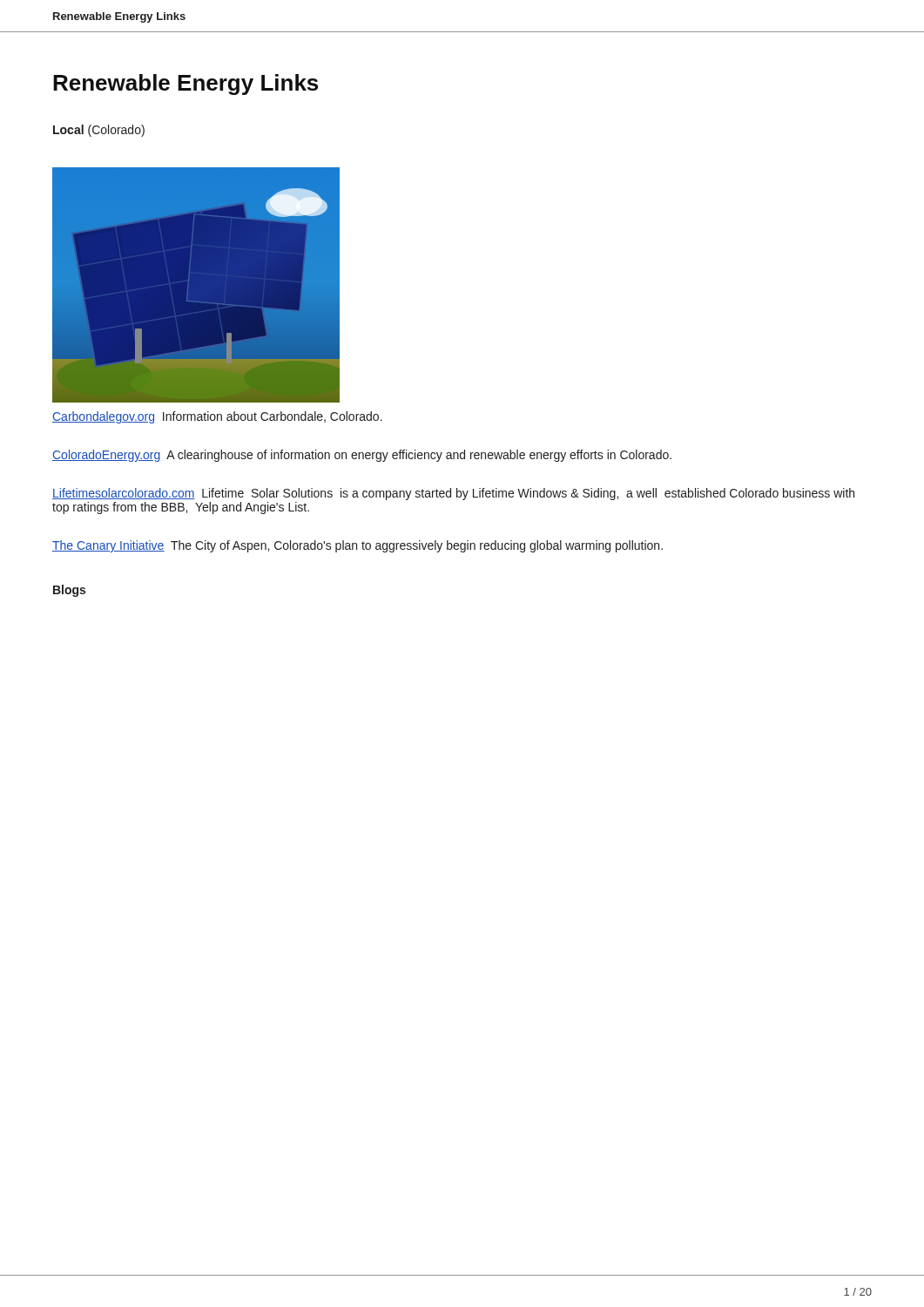The height and width of the screenshot is (1307, 924).
Task: Where is the passage that starts "Lifetimesolarcolorado.com Lifetime Solar Solutions"?
Action: (454, 500)
